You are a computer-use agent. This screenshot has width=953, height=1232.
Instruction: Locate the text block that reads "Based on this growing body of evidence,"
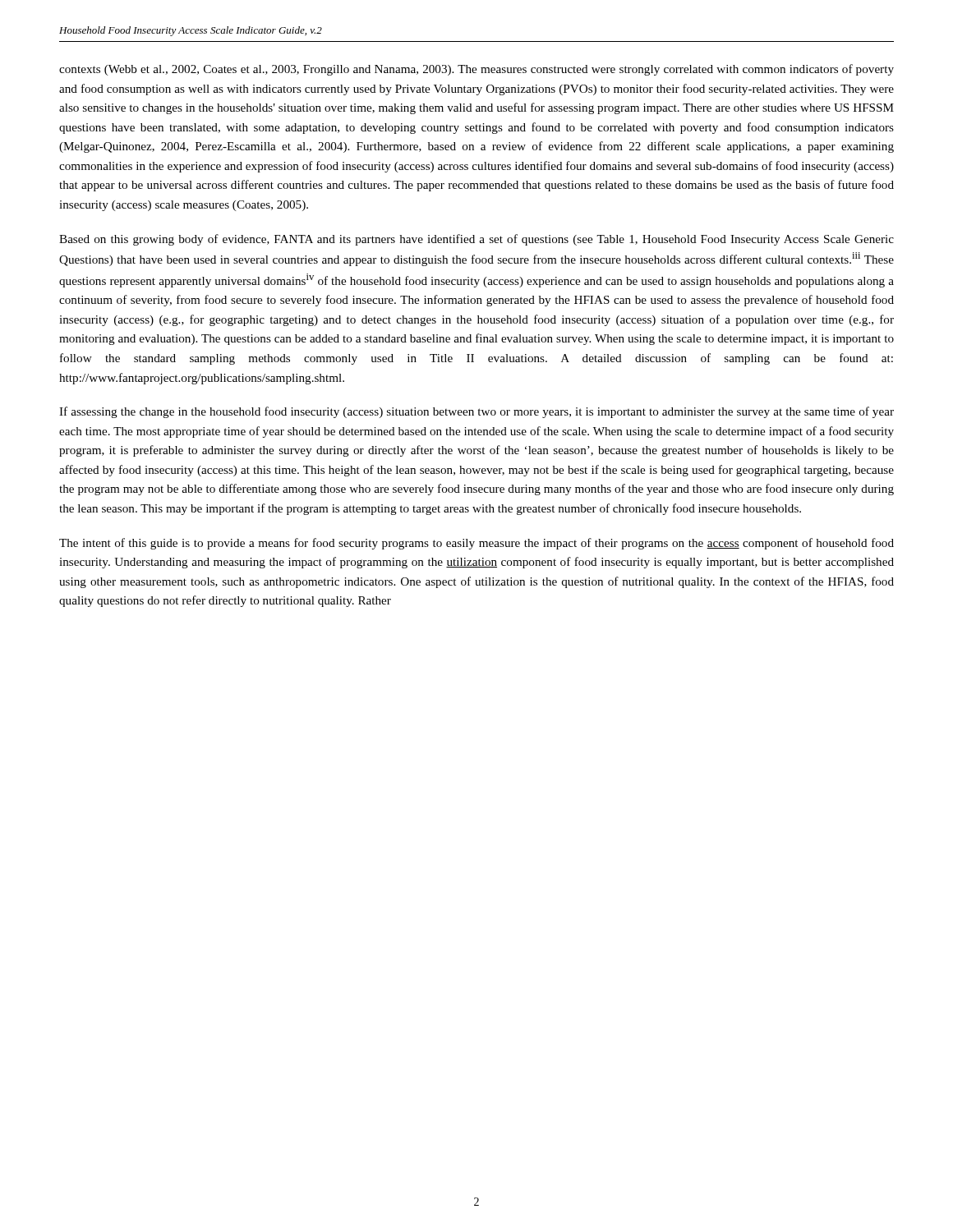pyautogui.click(x=476, y=308)
